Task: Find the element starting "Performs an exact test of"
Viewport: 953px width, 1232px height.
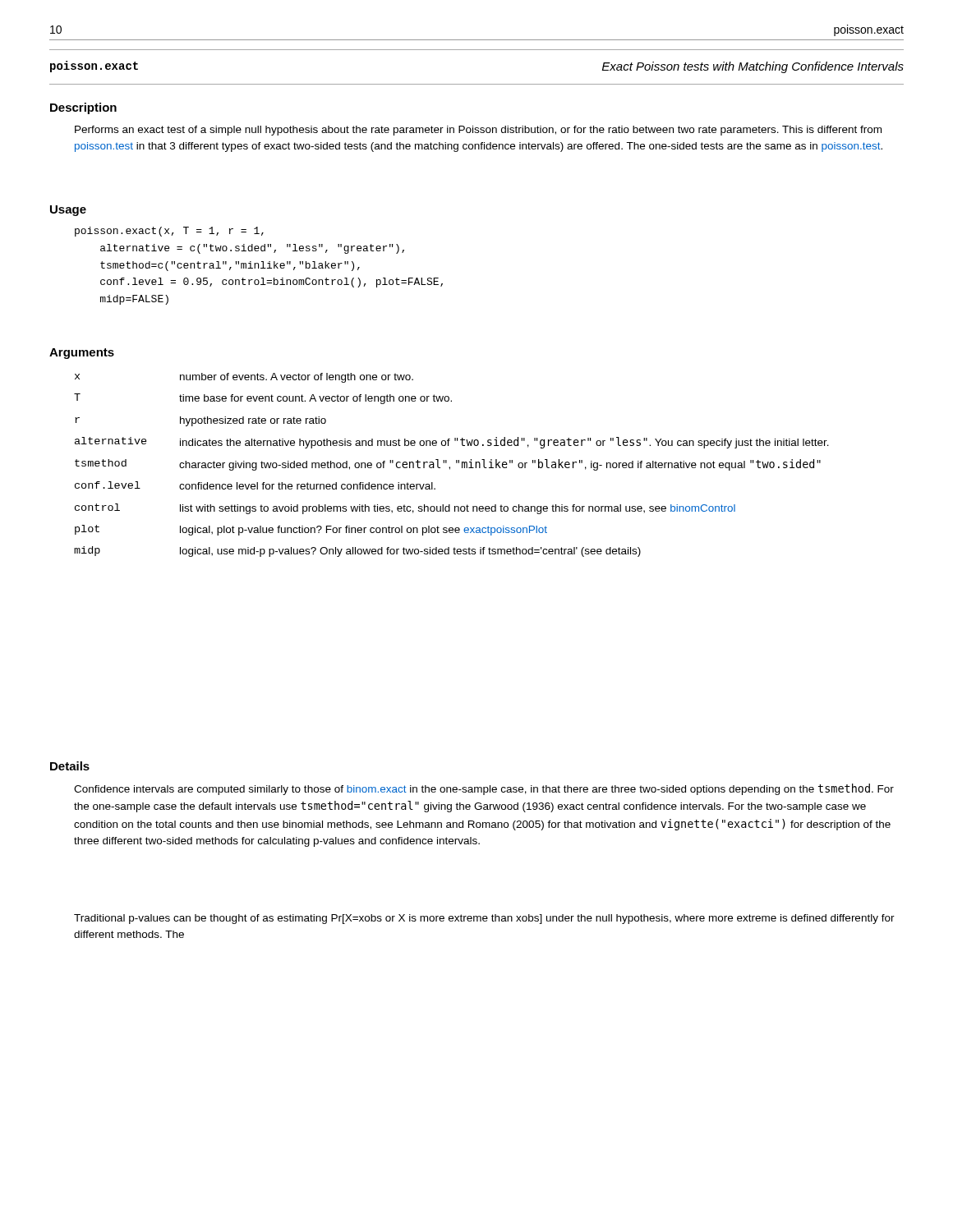Action: (x=479, y=138)
